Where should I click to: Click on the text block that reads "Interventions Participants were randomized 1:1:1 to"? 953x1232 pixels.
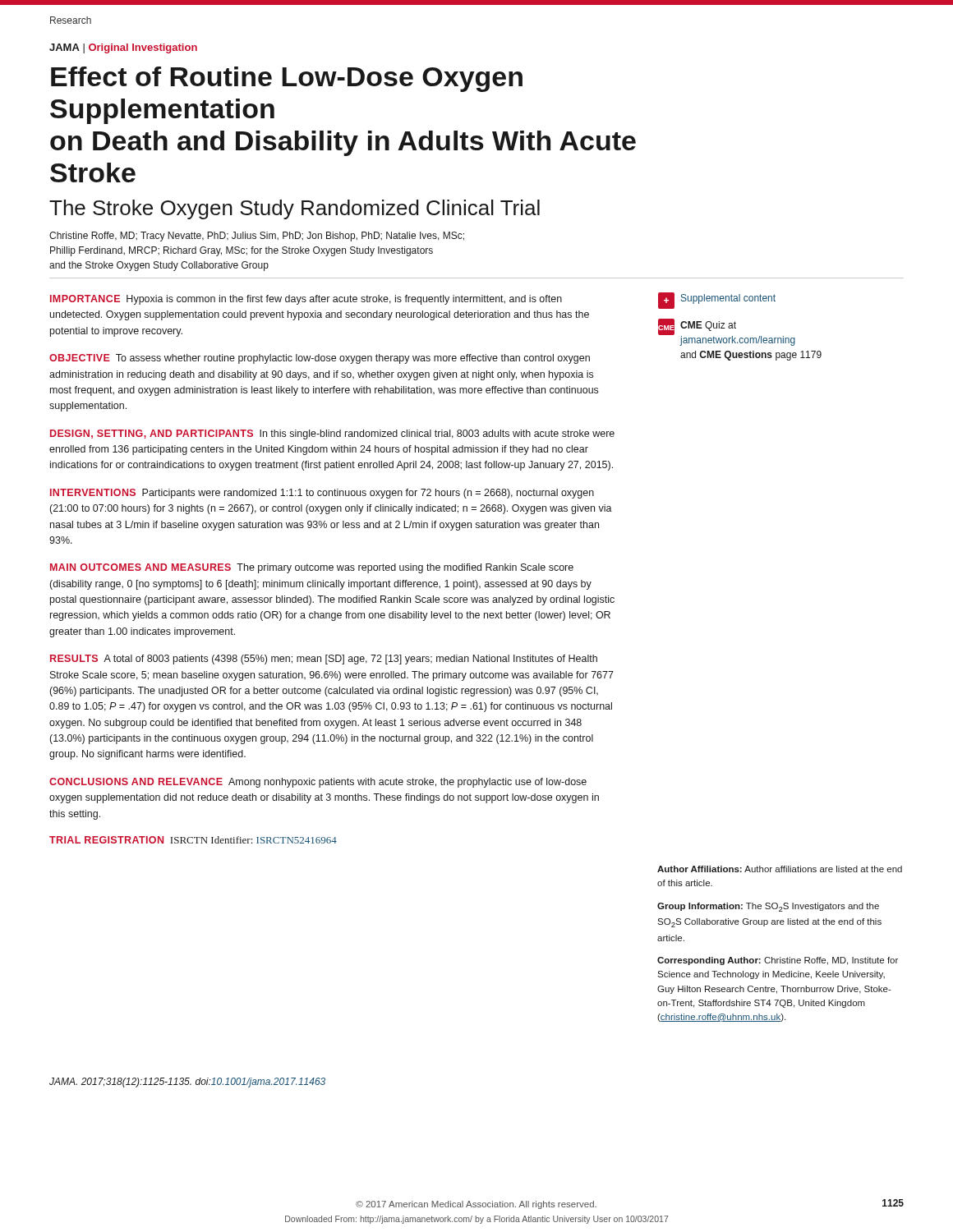pyautogui.click(x=330, y=516)
